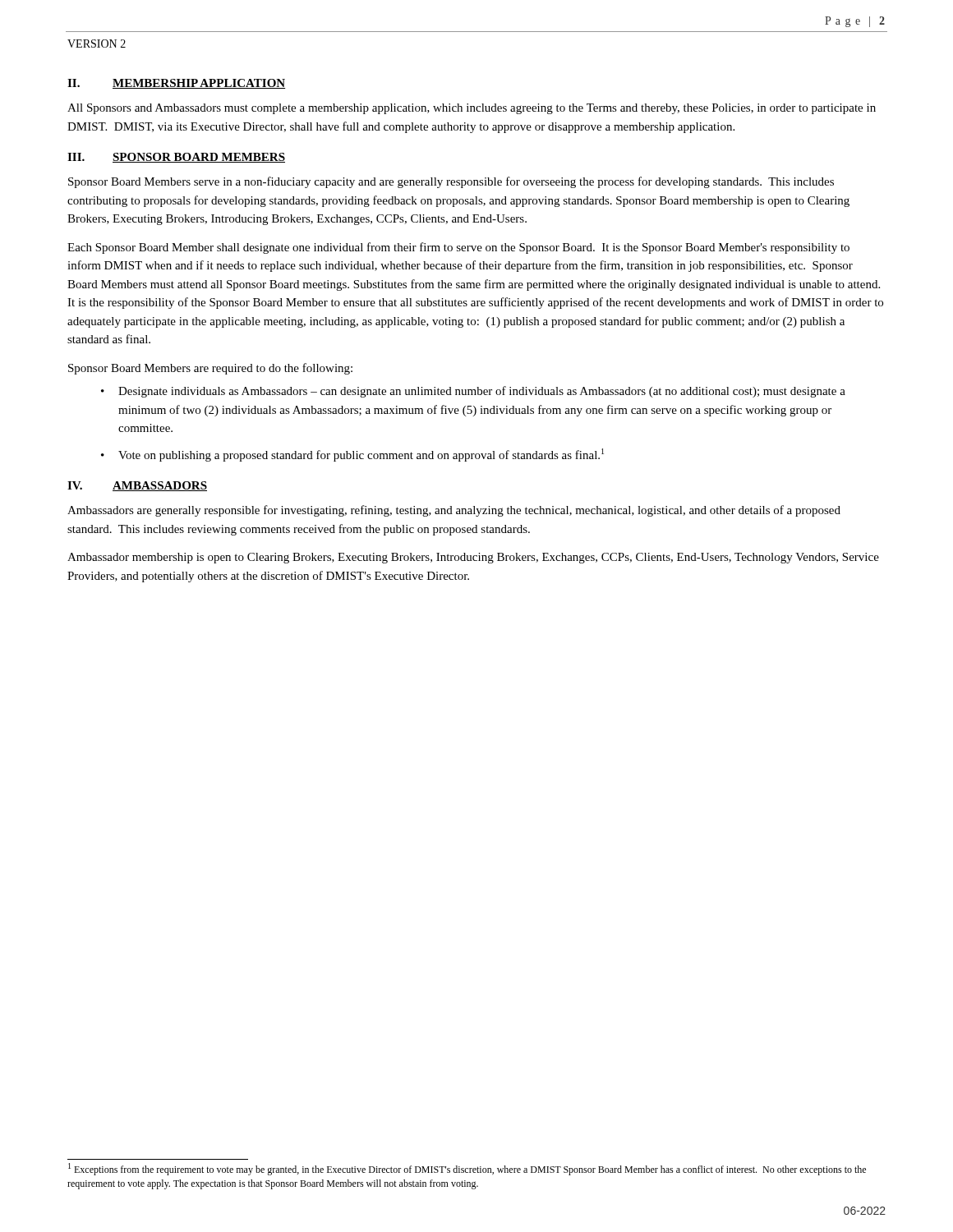The image size is (953, 1232).
Task: Click the passage that begins "1 Exceptions from the"
Action: pyautogui.click(x=467, y=1176)
